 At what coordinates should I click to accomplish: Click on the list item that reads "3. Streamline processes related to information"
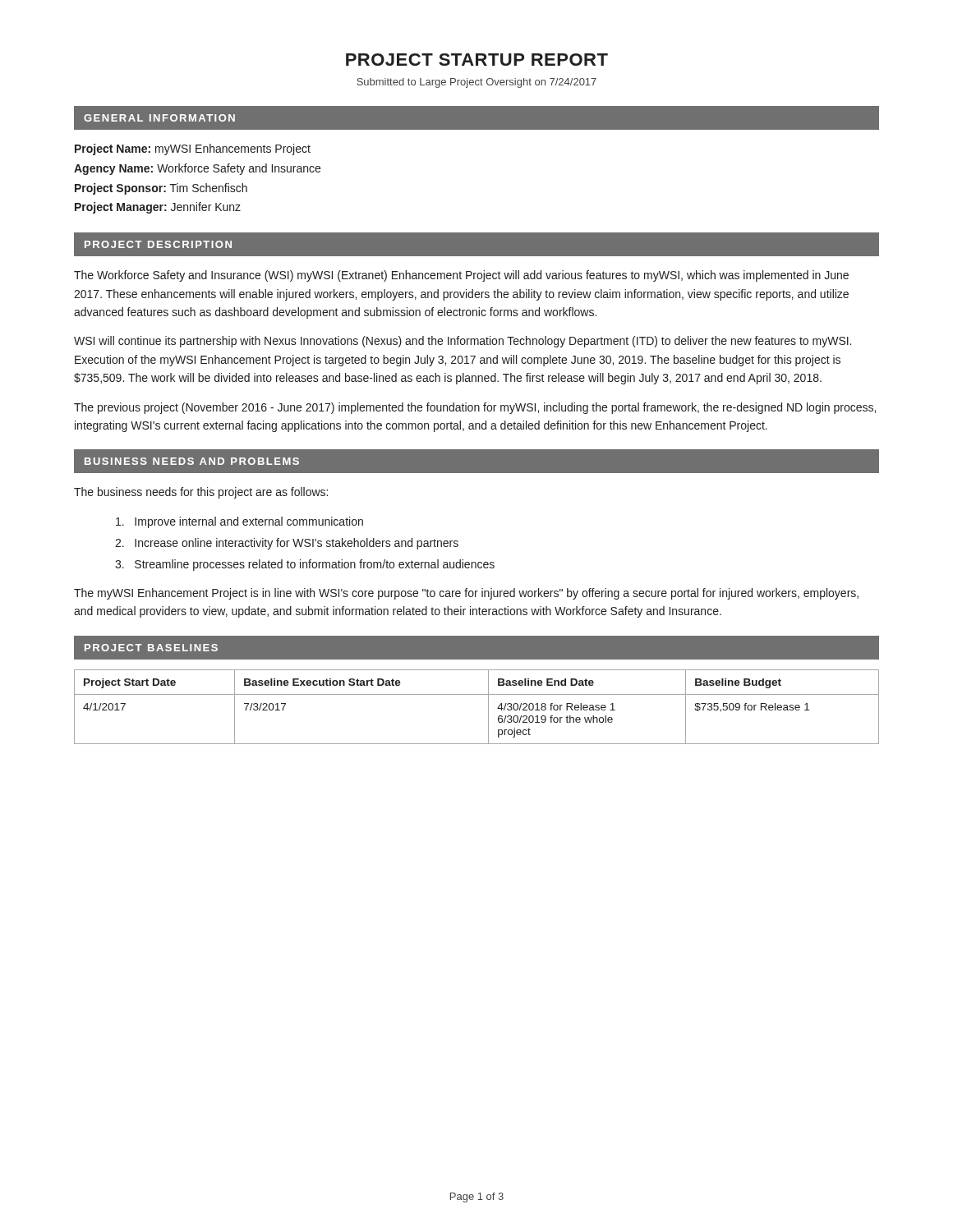coord(305,565)
